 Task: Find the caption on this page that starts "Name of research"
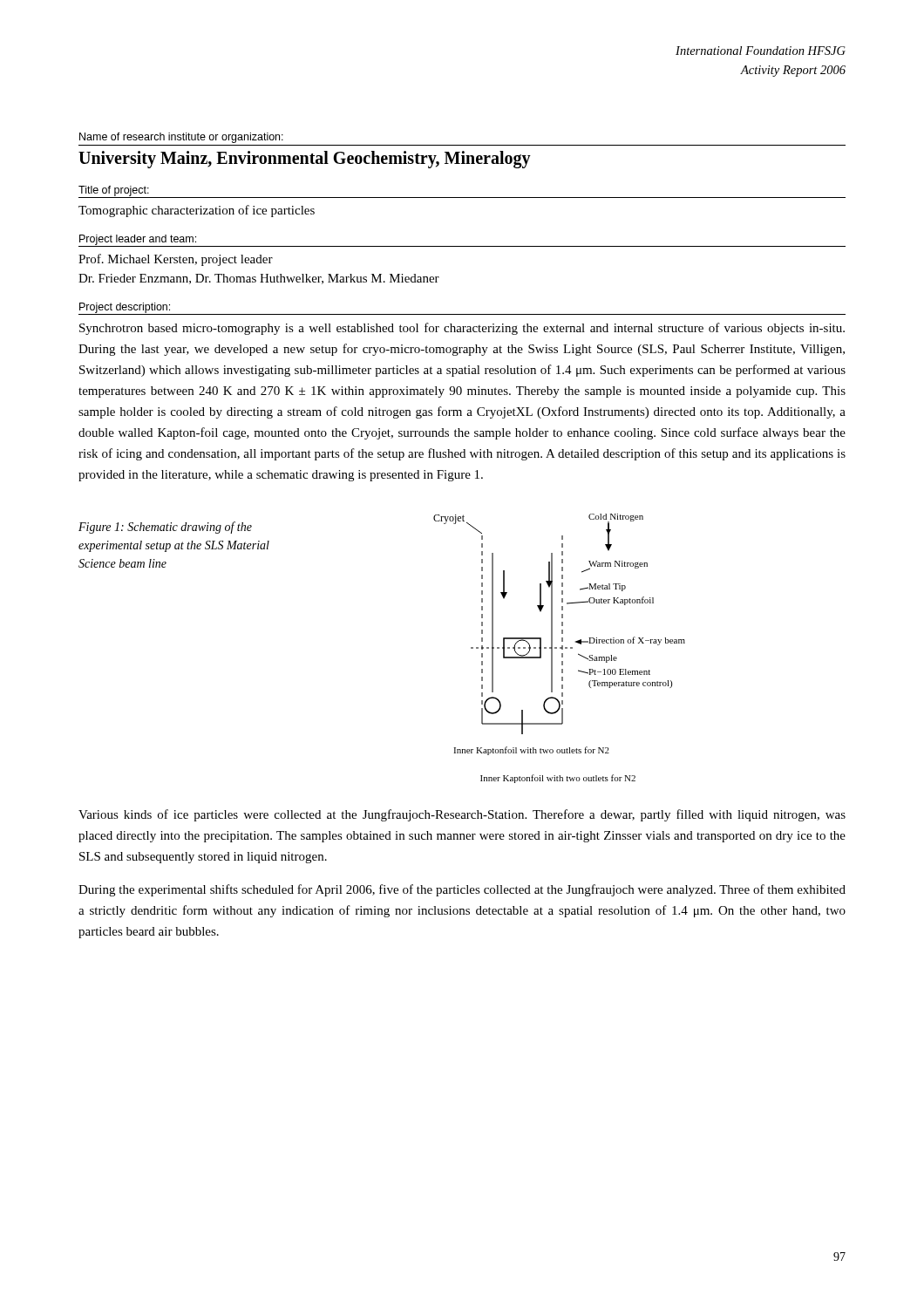pyautogui.click(x=181, y=137)
